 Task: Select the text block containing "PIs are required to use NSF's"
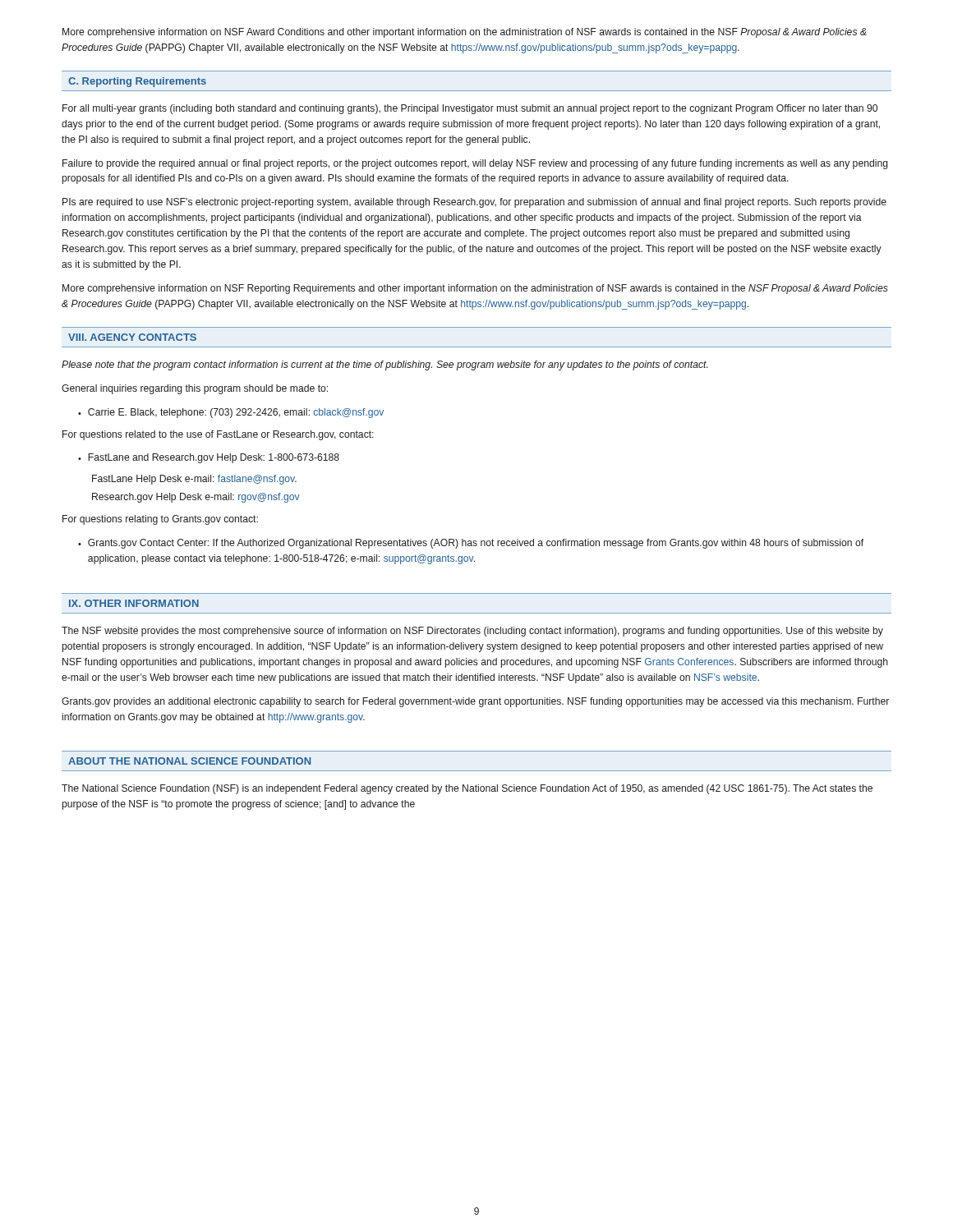coord(474,233)
